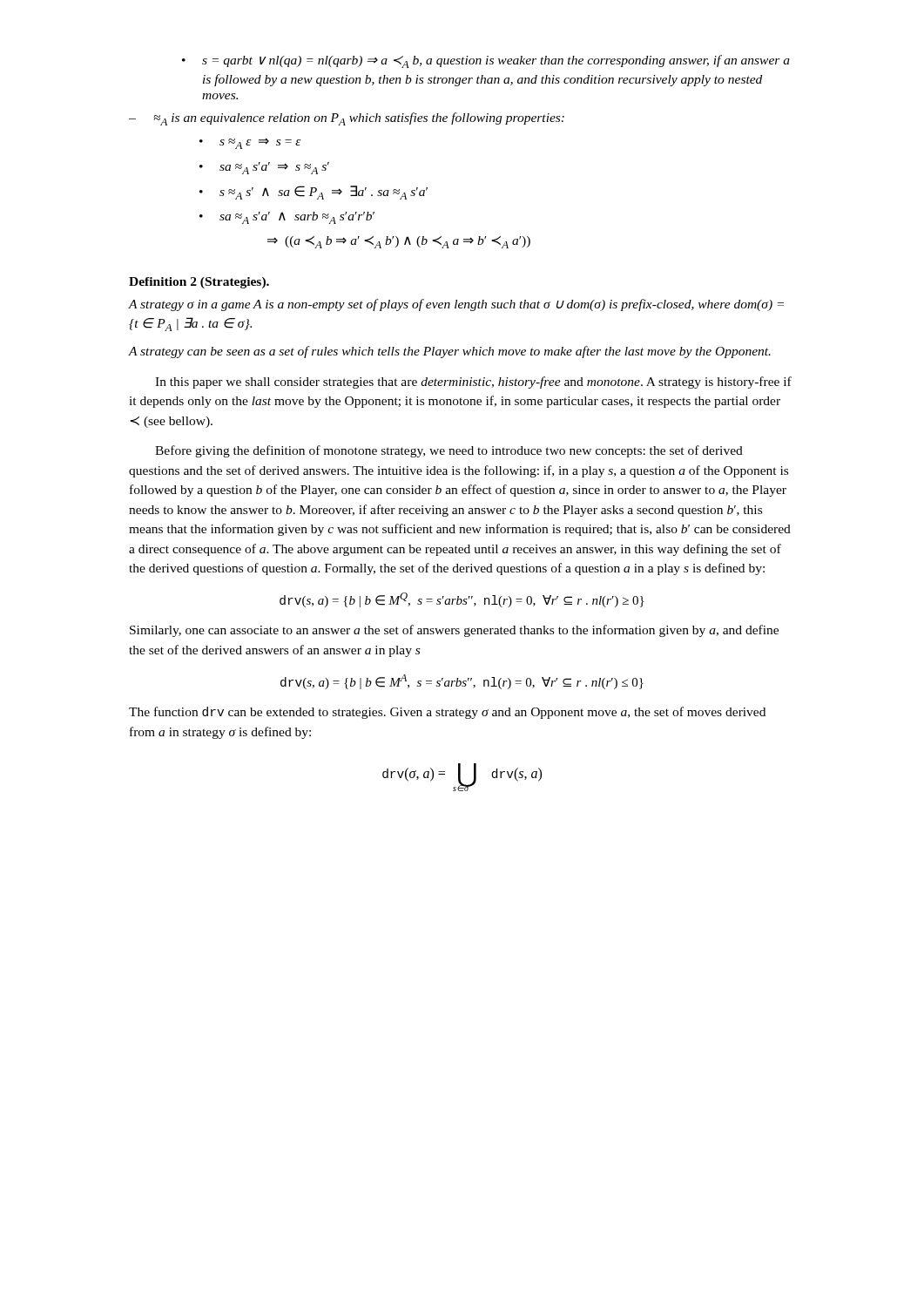Click on the element starting "In this paper we shall consider strategies that"
This screenshot has height=1307, width=924.
460,401
